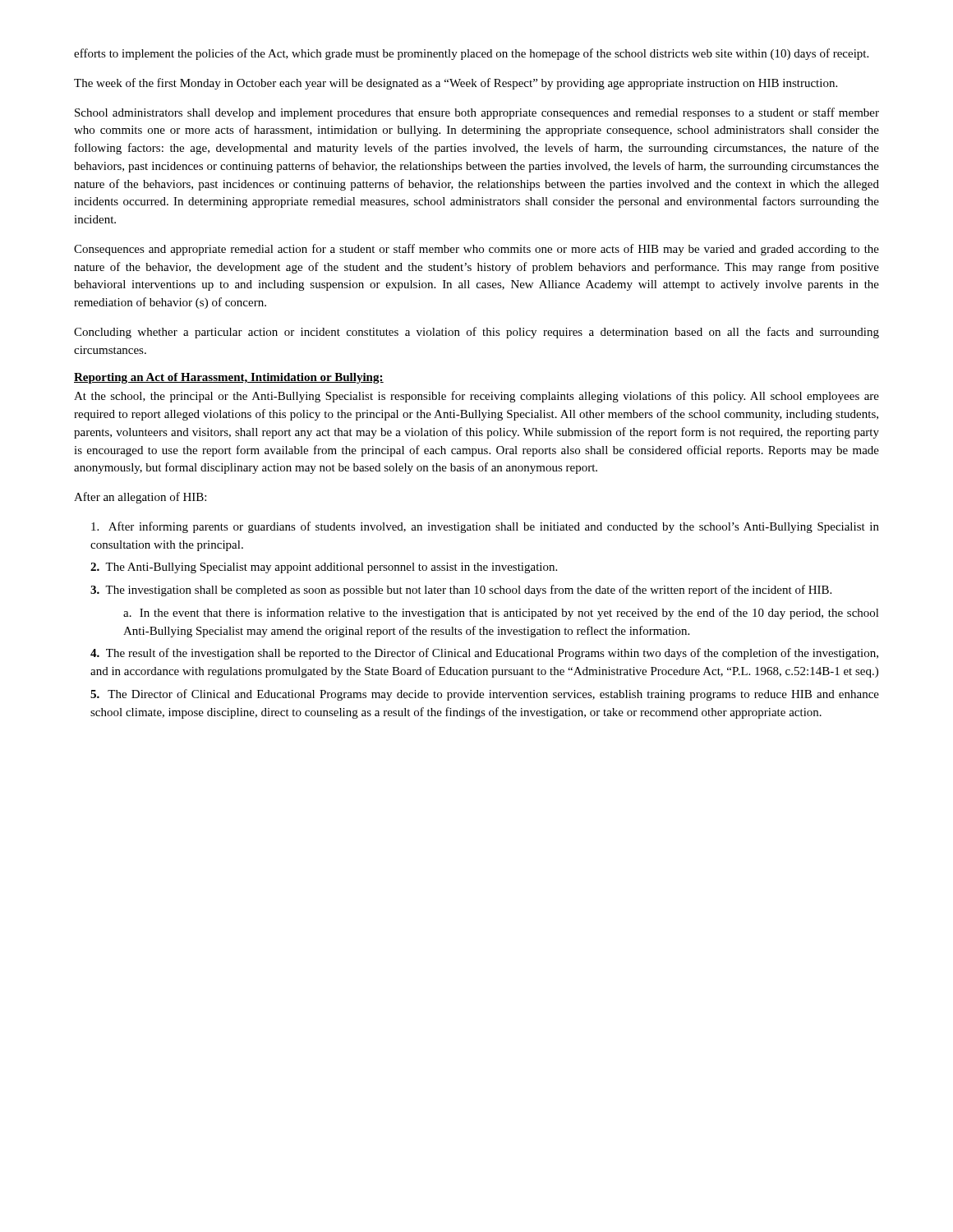Click on the list item that says "a. In the event that"
The width and height of the screenshot is (953, 1232).
click(501, 621)
